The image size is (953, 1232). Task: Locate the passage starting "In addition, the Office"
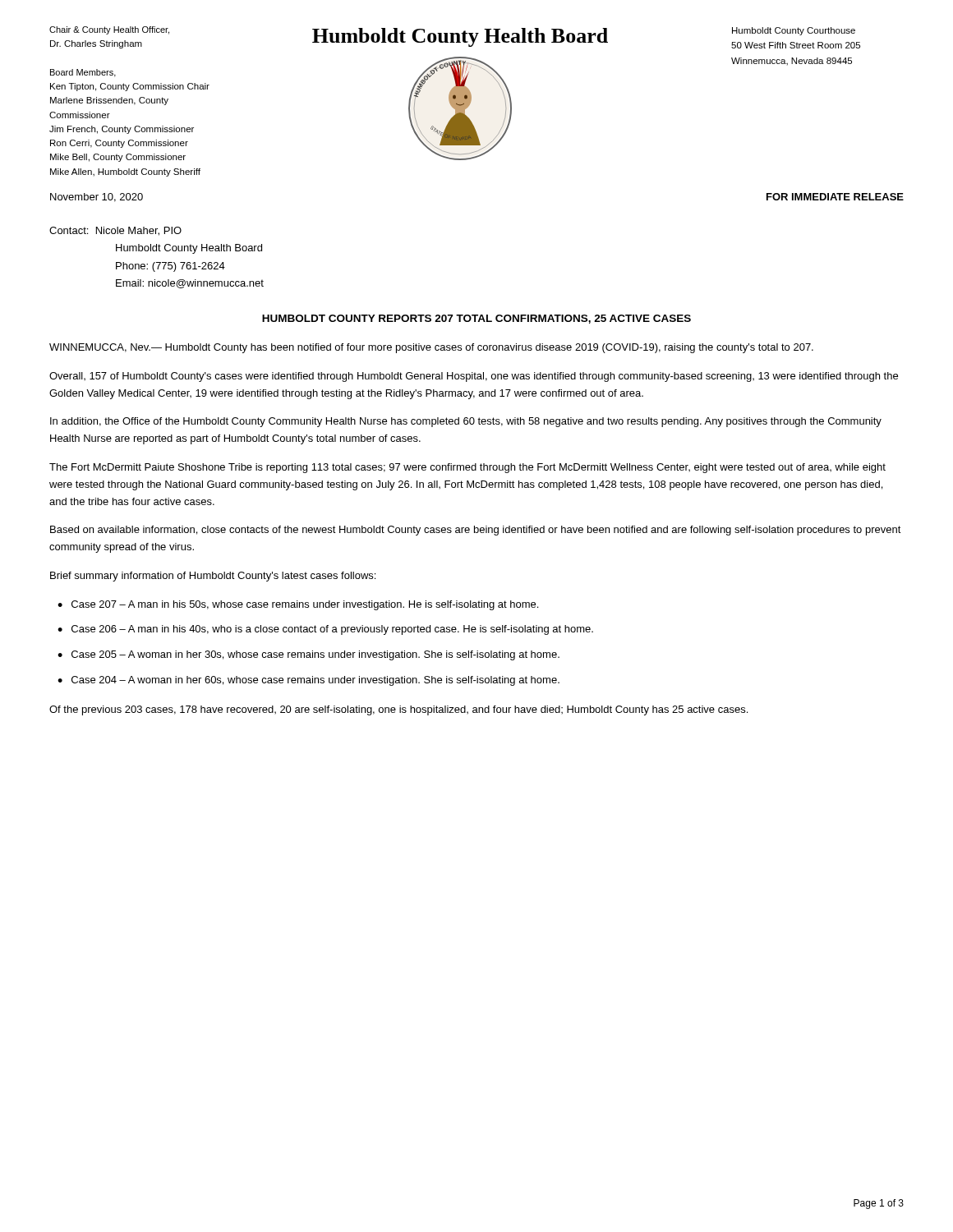click(465, 430)
